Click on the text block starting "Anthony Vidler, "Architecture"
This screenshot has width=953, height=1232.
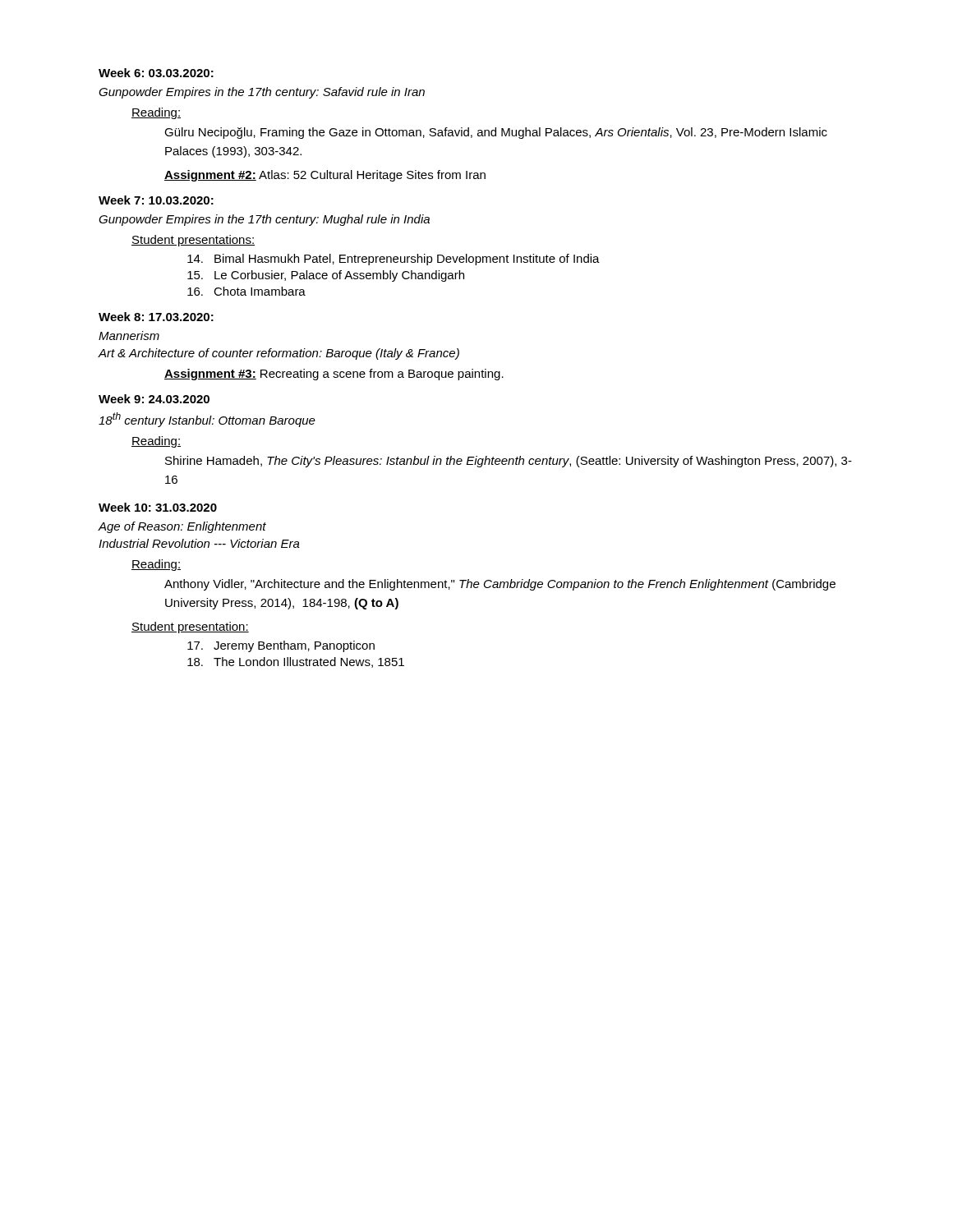click(x=500, y=593)
